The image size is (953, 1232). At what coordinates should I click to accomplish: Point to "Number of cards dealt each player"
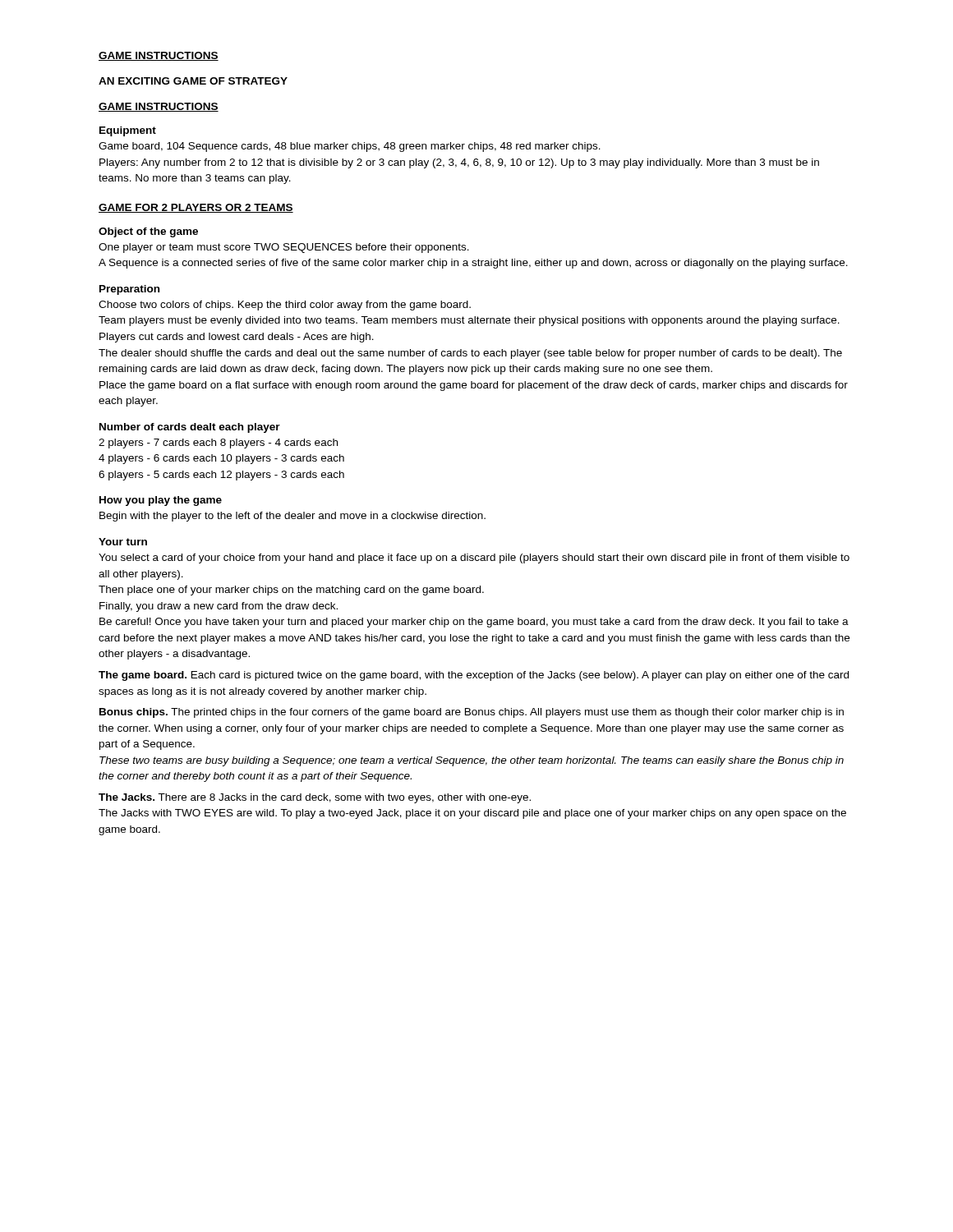(x=189, y=427)
